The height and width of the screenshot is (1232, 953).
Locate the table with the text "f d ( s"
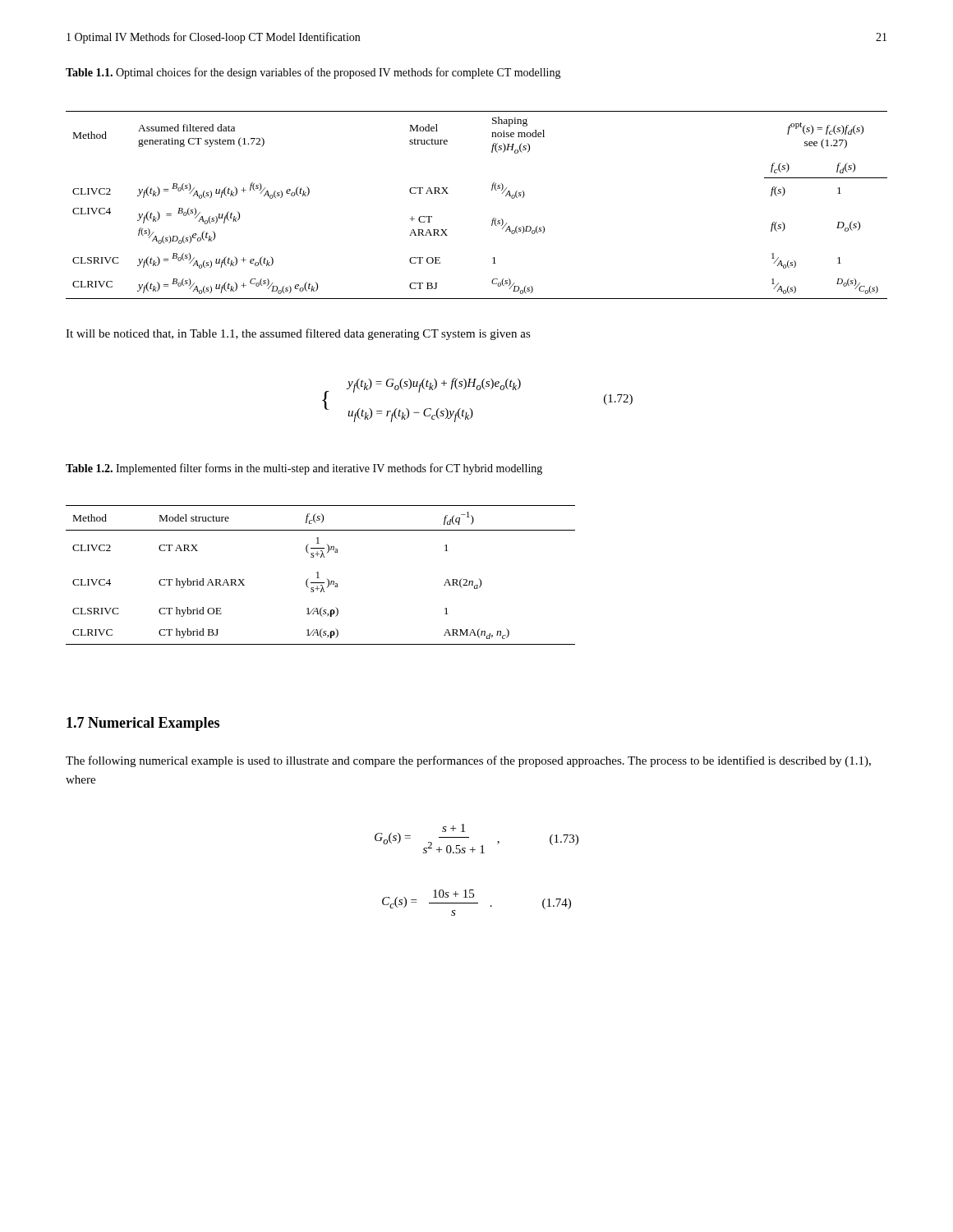pyautogui.click(x=476, y=205)
